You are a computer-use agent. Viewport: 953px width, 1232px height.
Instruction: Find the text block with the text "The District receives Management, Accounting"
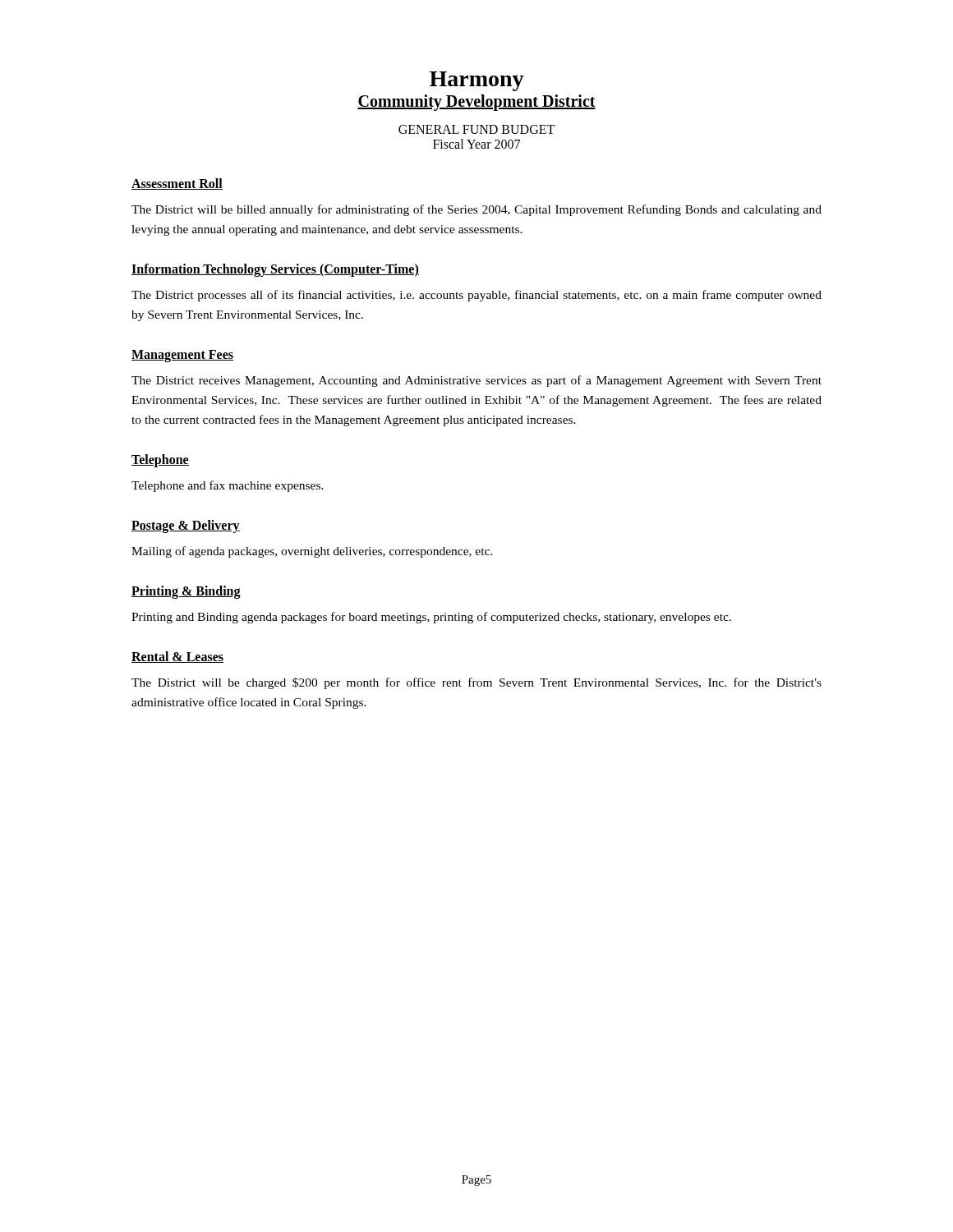pos(476,400)
